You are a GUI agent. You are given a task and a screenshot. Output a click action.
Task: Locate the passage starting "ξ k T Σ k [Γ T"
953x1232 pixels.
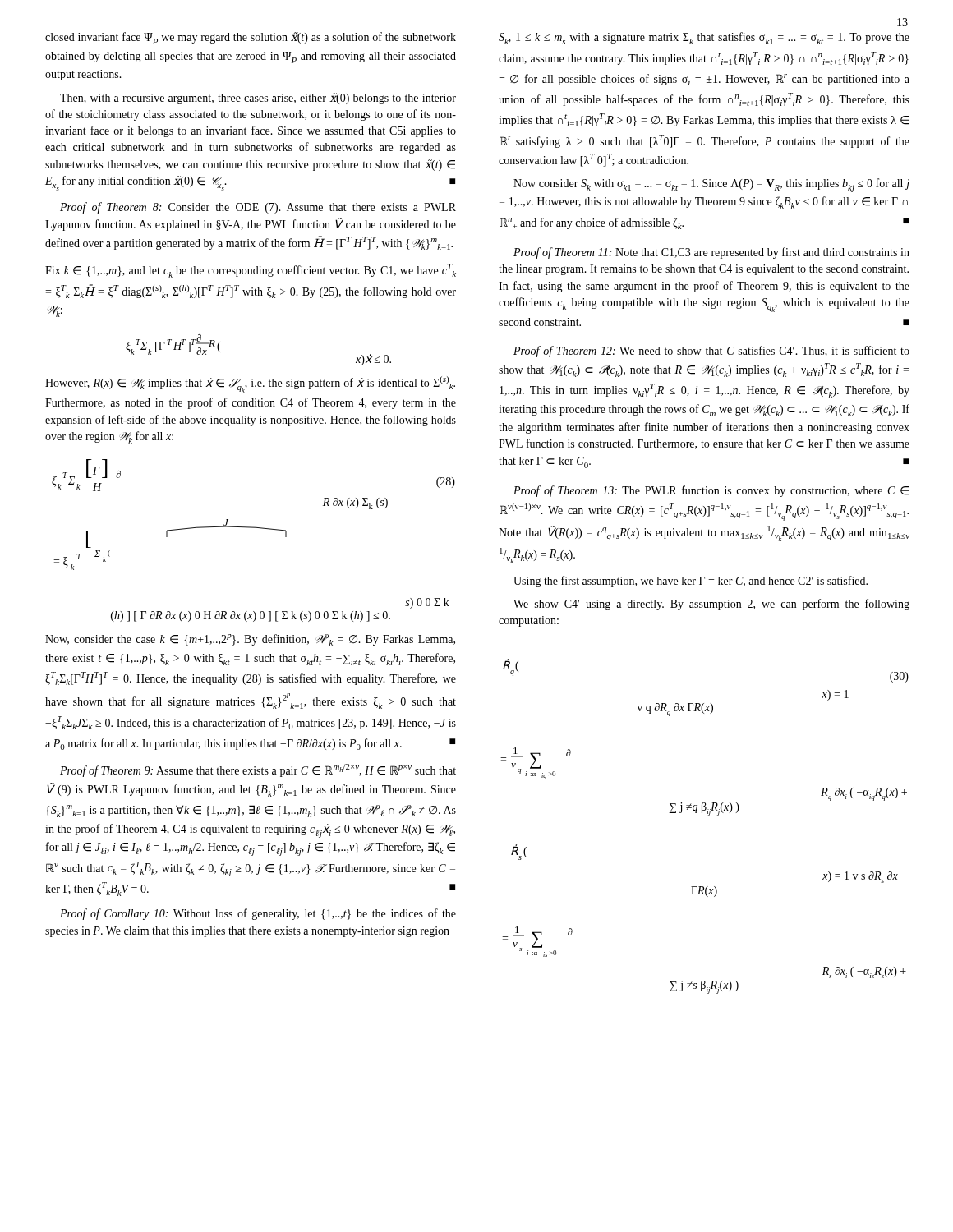(x=190, y=349)
